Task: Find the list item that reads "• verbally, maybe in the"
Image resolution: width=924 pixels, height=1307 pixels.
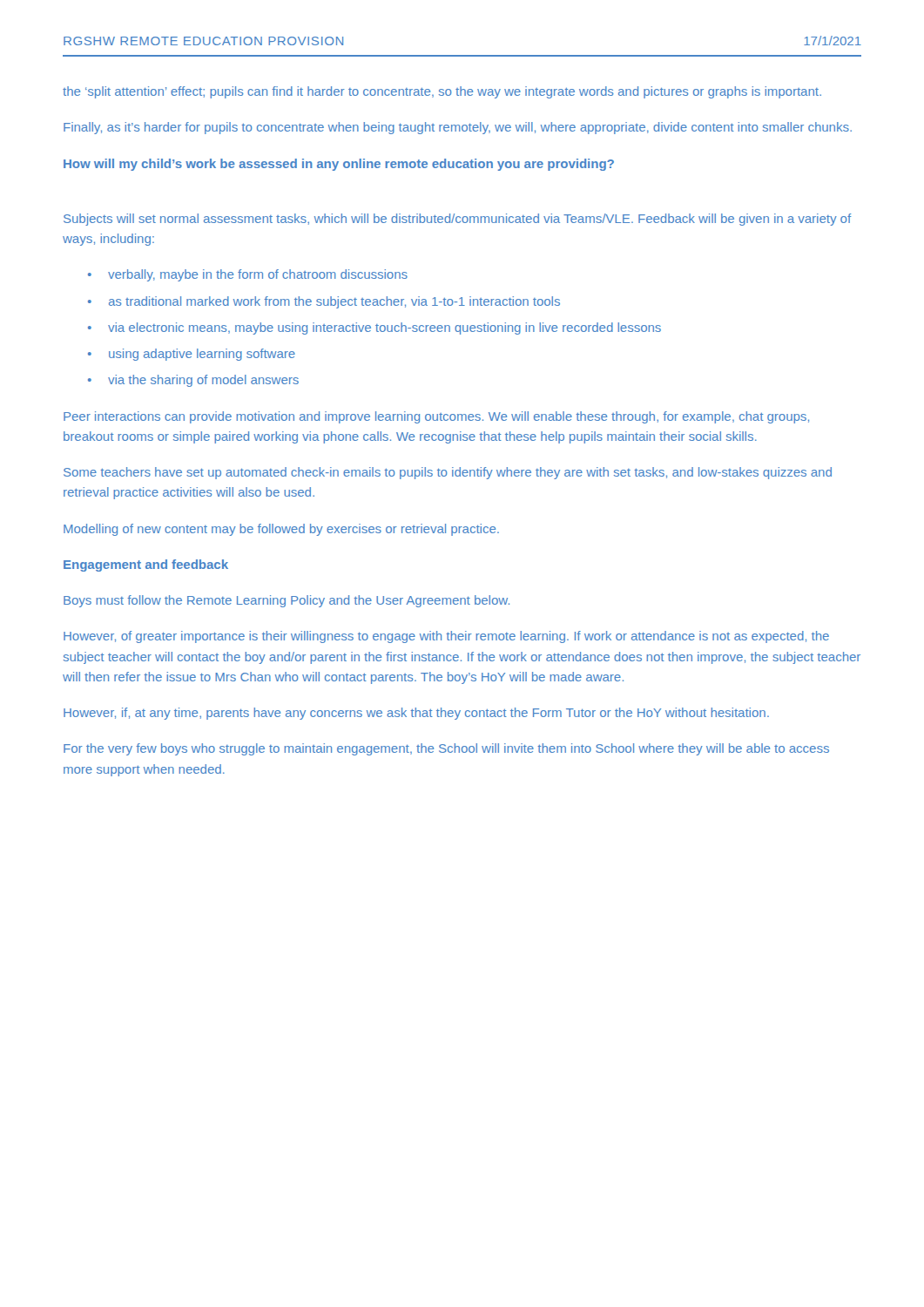Action: click(x=247, y=274)
